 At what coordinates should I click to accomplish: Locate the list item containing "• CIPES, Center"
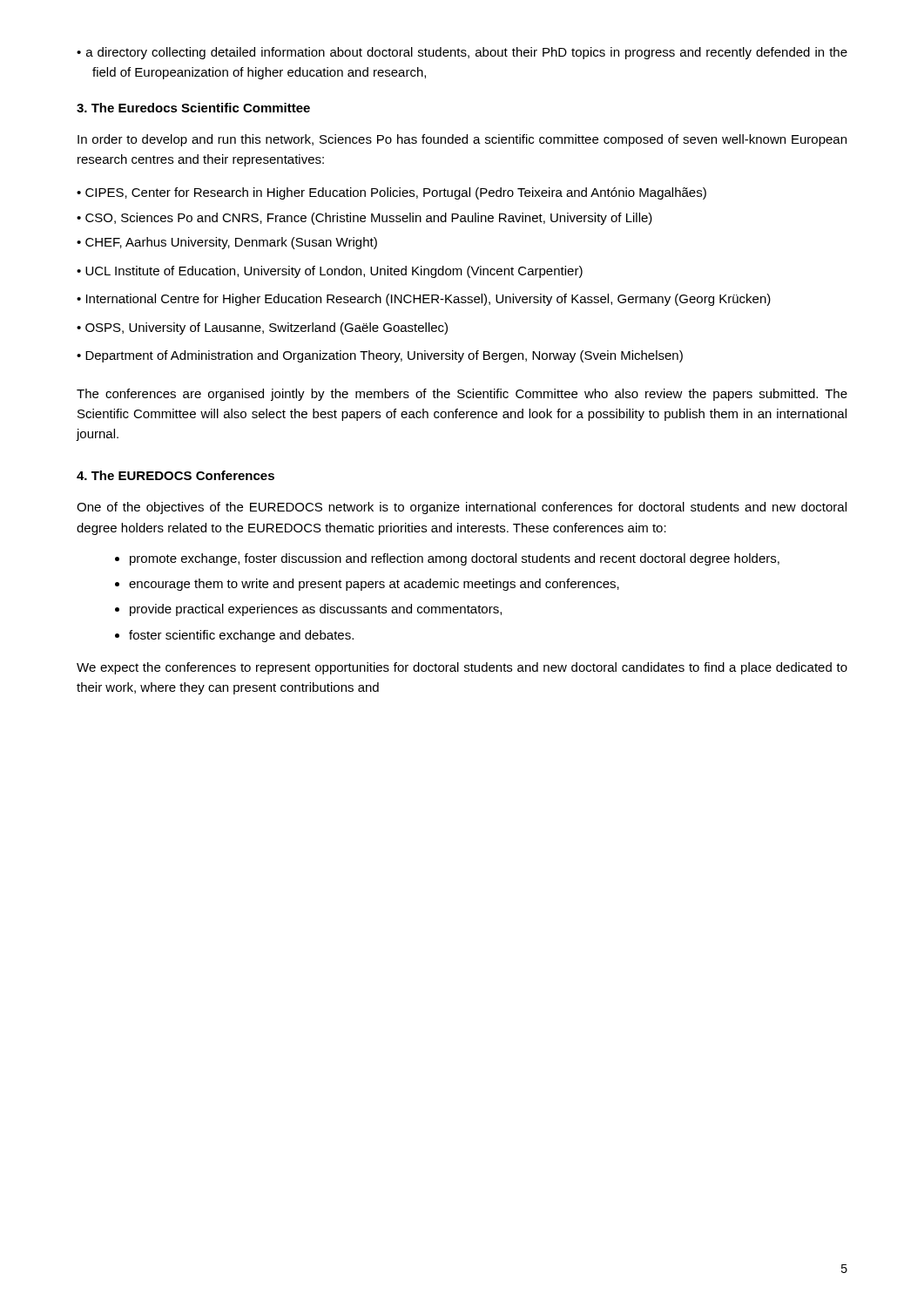(392, 192)
